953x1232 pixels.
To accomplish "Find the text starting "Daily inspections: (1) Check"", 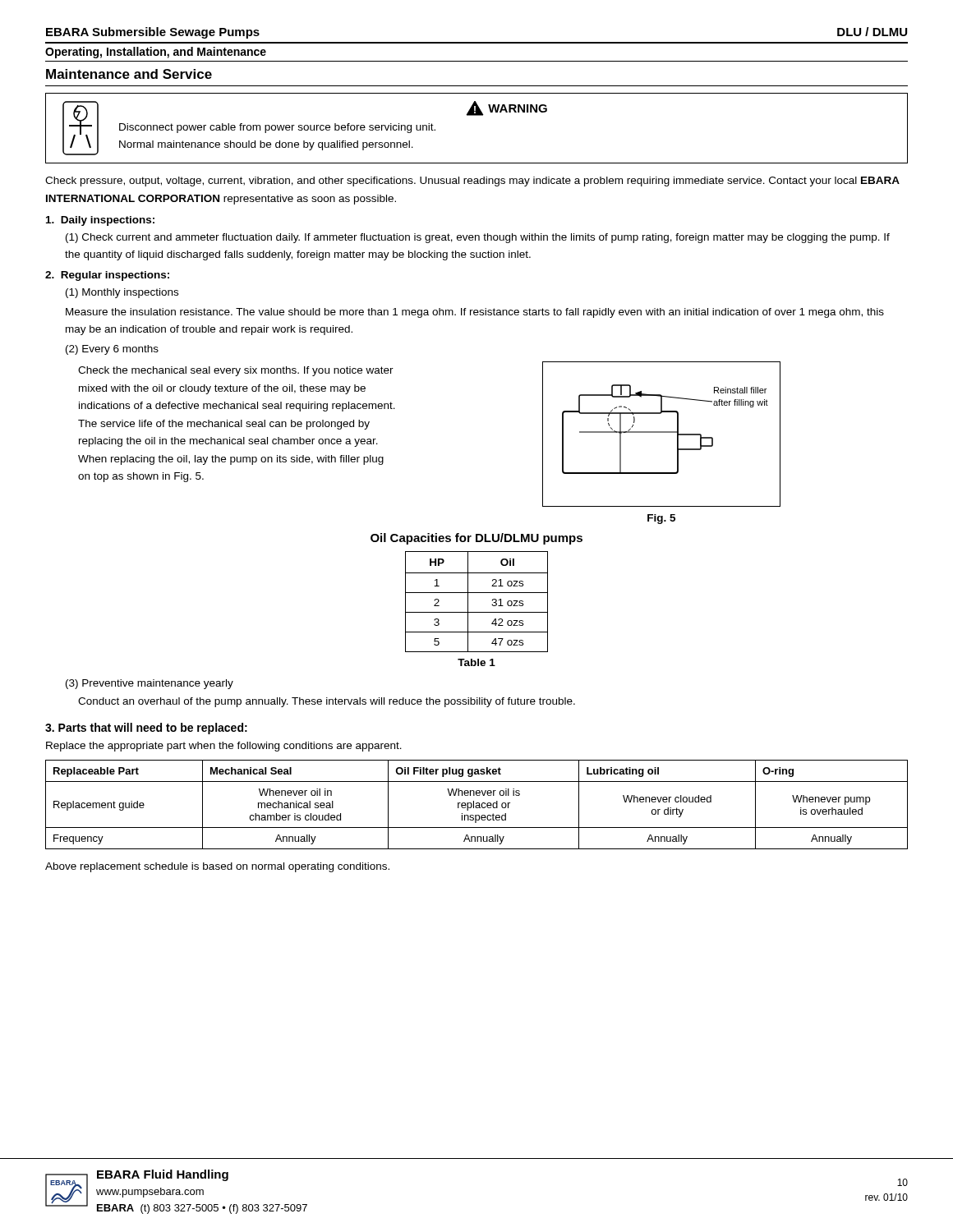I will pos(476,239).
